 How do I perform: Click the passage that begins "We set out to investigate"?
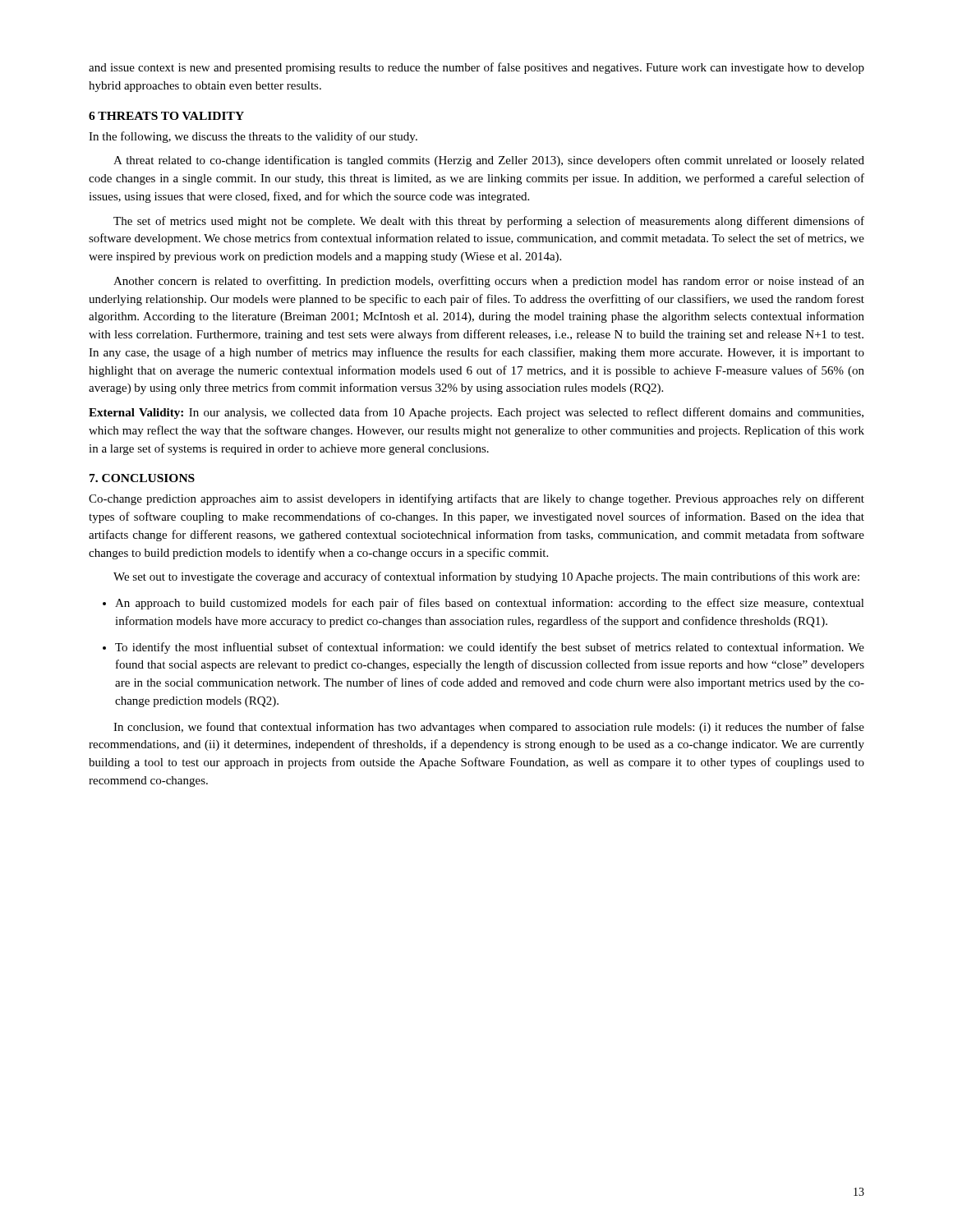pyautogui.click(x=476, y=578)
